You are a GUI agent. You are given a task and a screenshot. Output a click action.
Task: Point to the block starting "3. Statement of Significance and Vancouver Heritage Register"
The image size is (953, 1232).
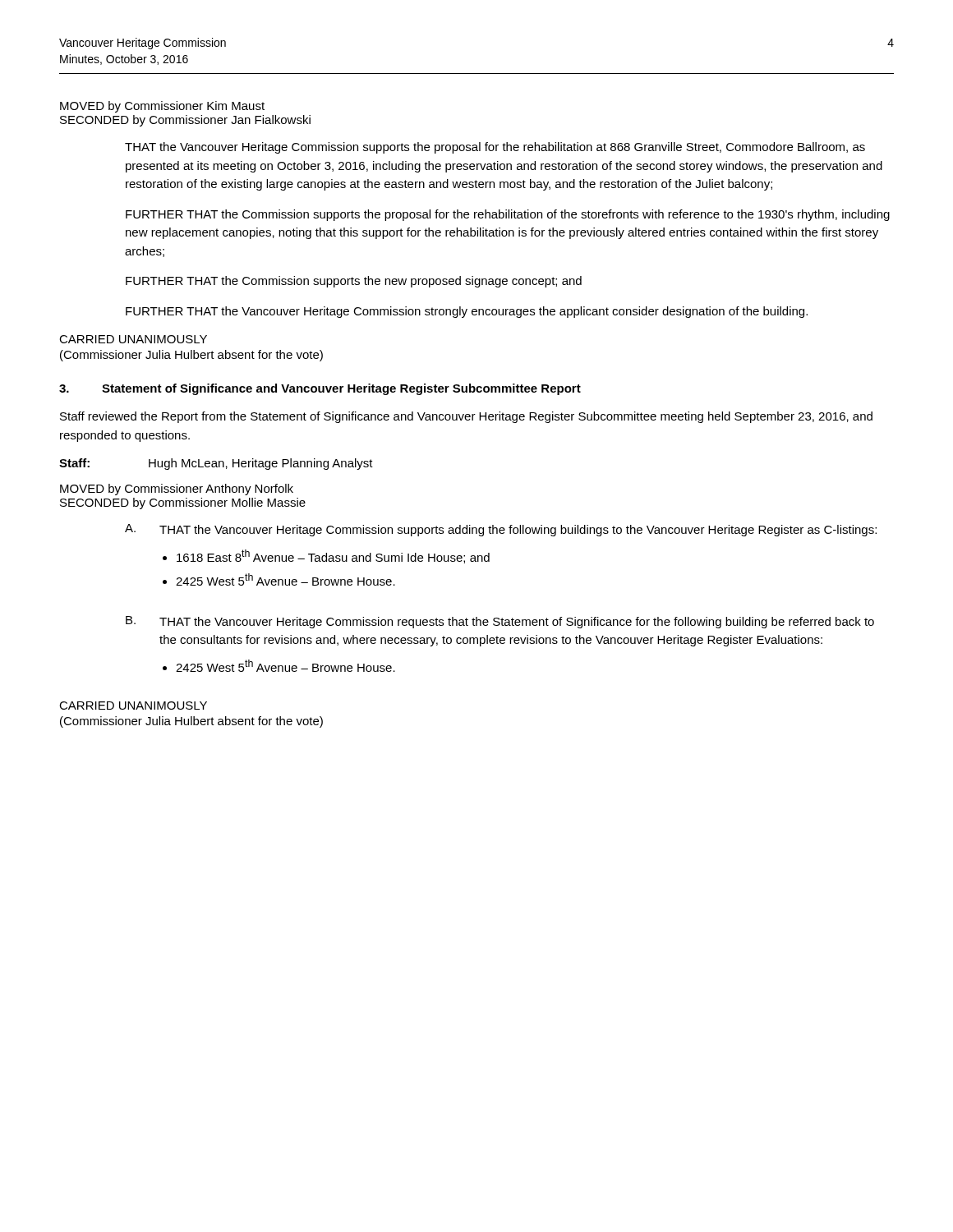tap(320, 388)
